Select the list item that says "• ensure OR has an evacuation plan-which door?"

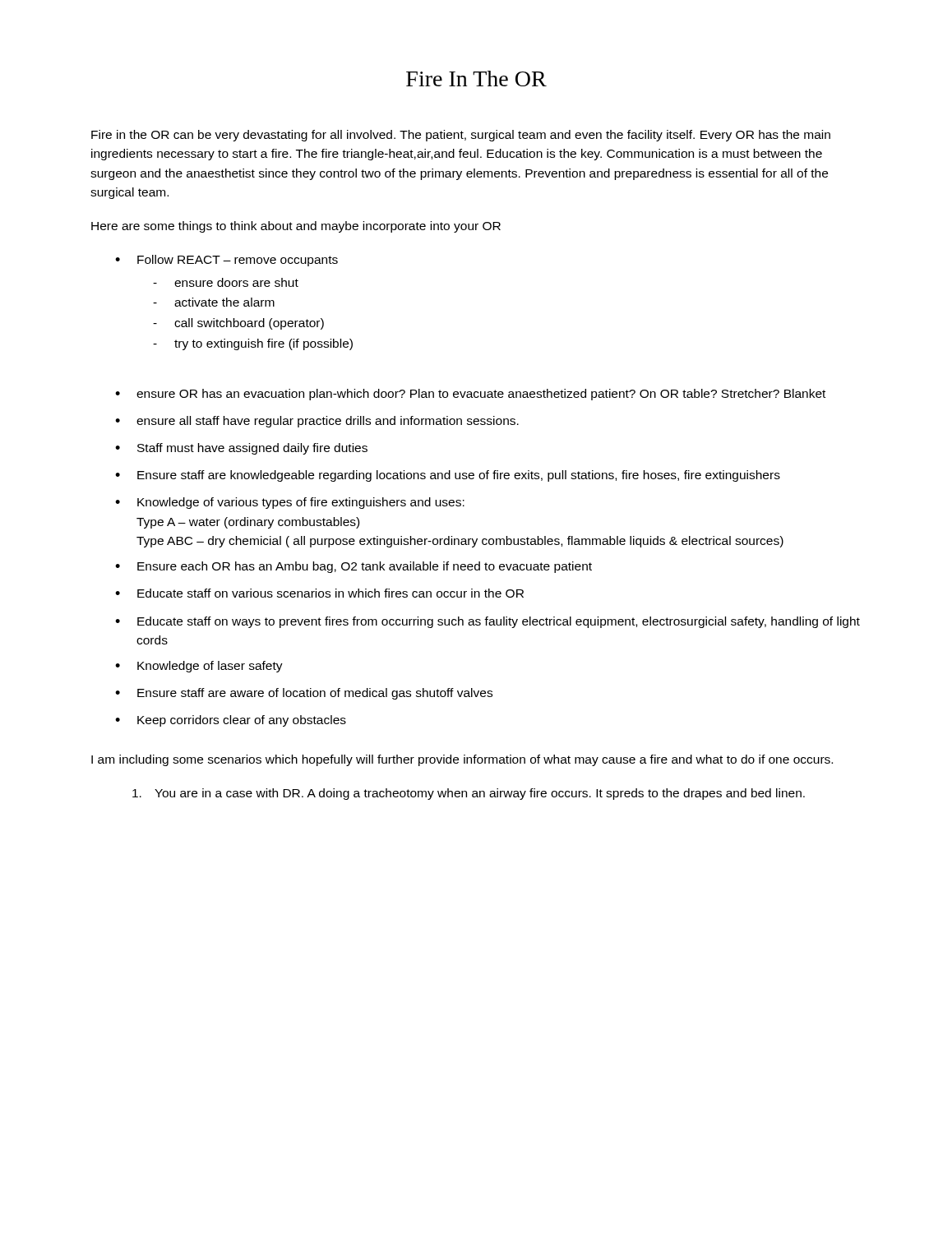[x=488, y=394]
